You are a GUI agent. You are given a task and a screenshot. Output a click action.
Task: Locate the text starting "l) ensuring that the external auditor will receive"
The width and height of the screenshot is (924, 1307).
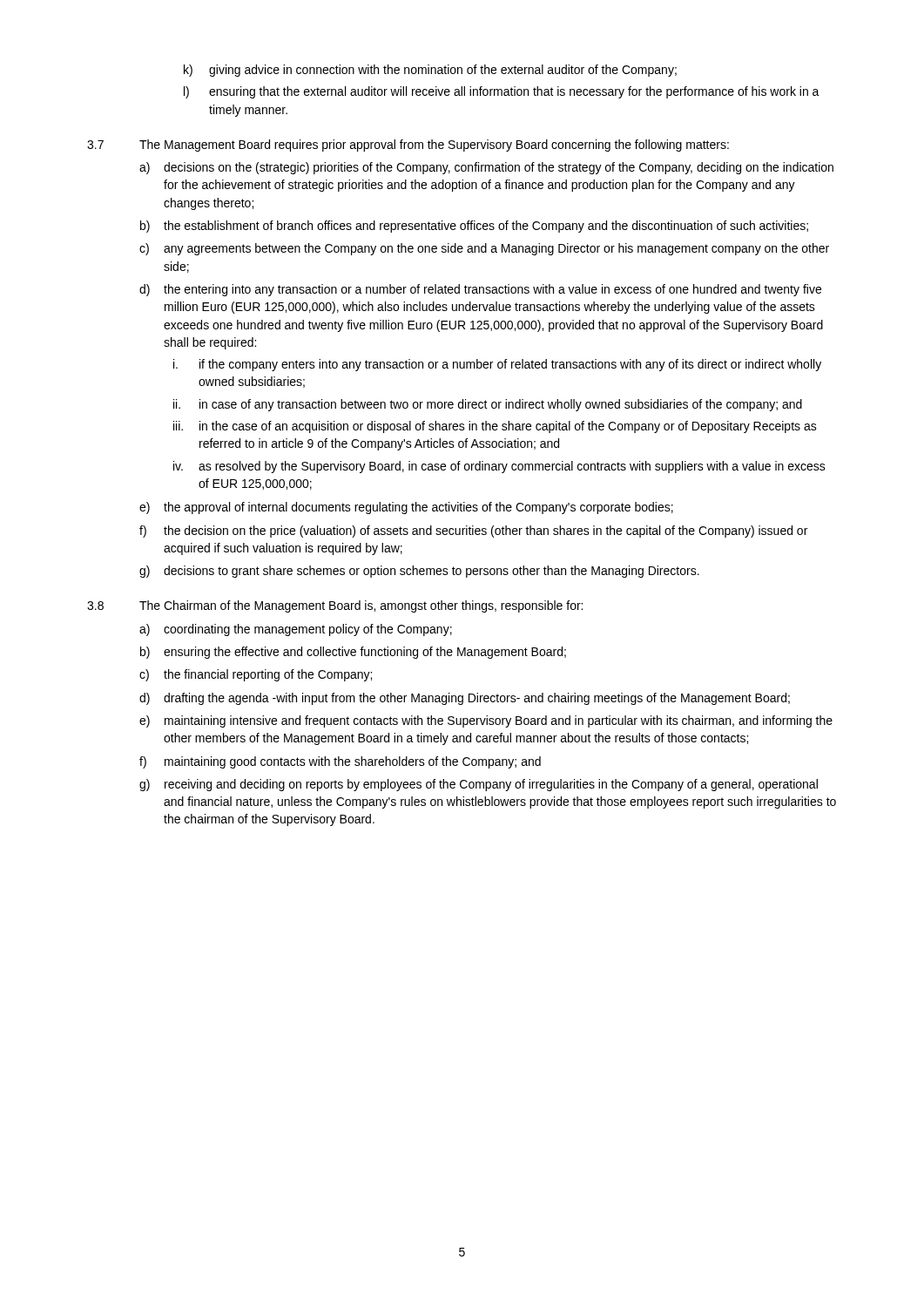pyautogui.click(x=510, y=101)
